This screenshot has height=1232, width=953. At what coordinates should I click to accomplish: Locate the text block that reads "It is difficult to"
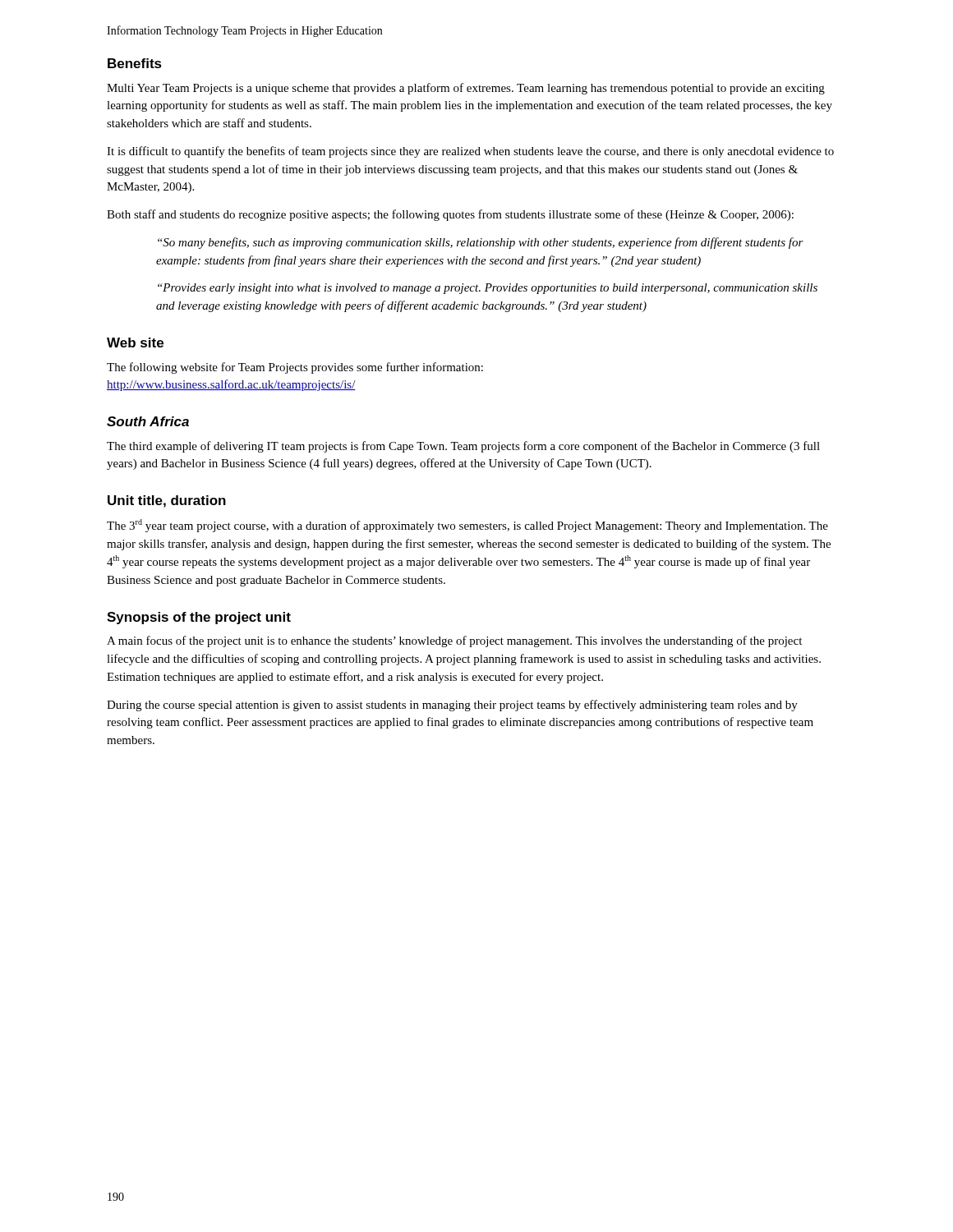pos(476,170)
